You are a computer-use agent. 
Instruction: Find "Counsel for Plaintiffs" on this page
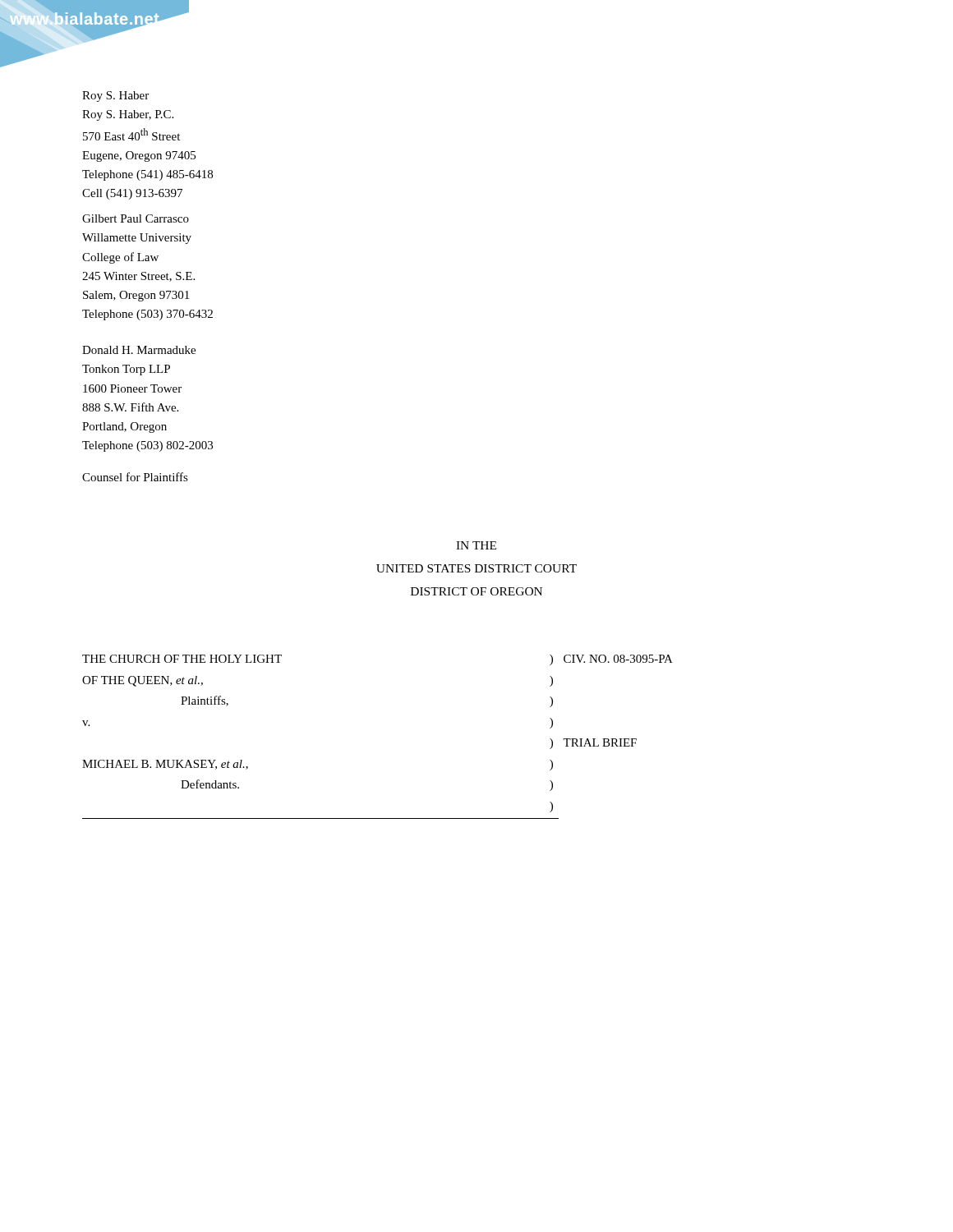click(135, 477)
